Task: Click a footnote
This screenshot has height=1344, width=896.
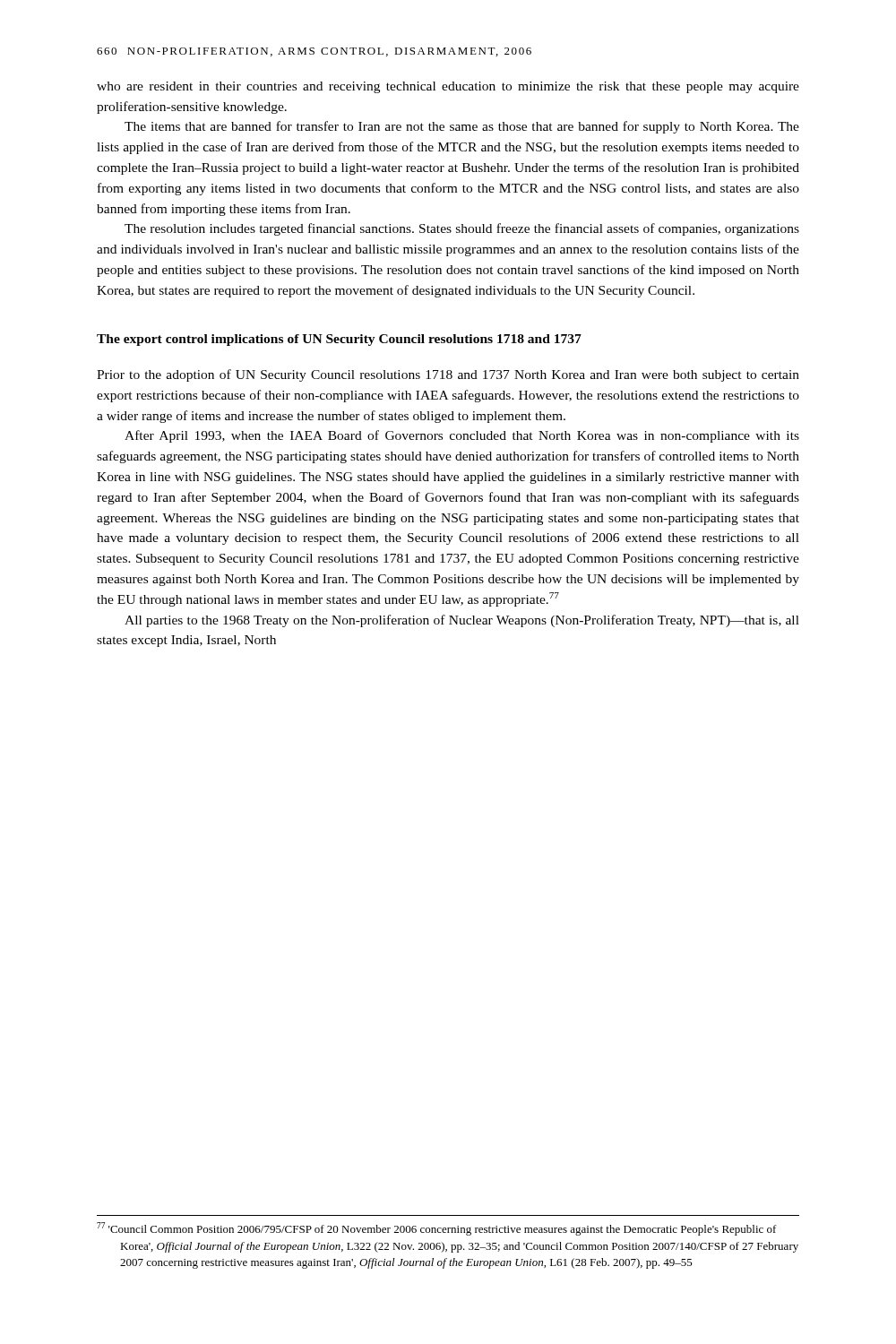Action: tap(448, 1246)
